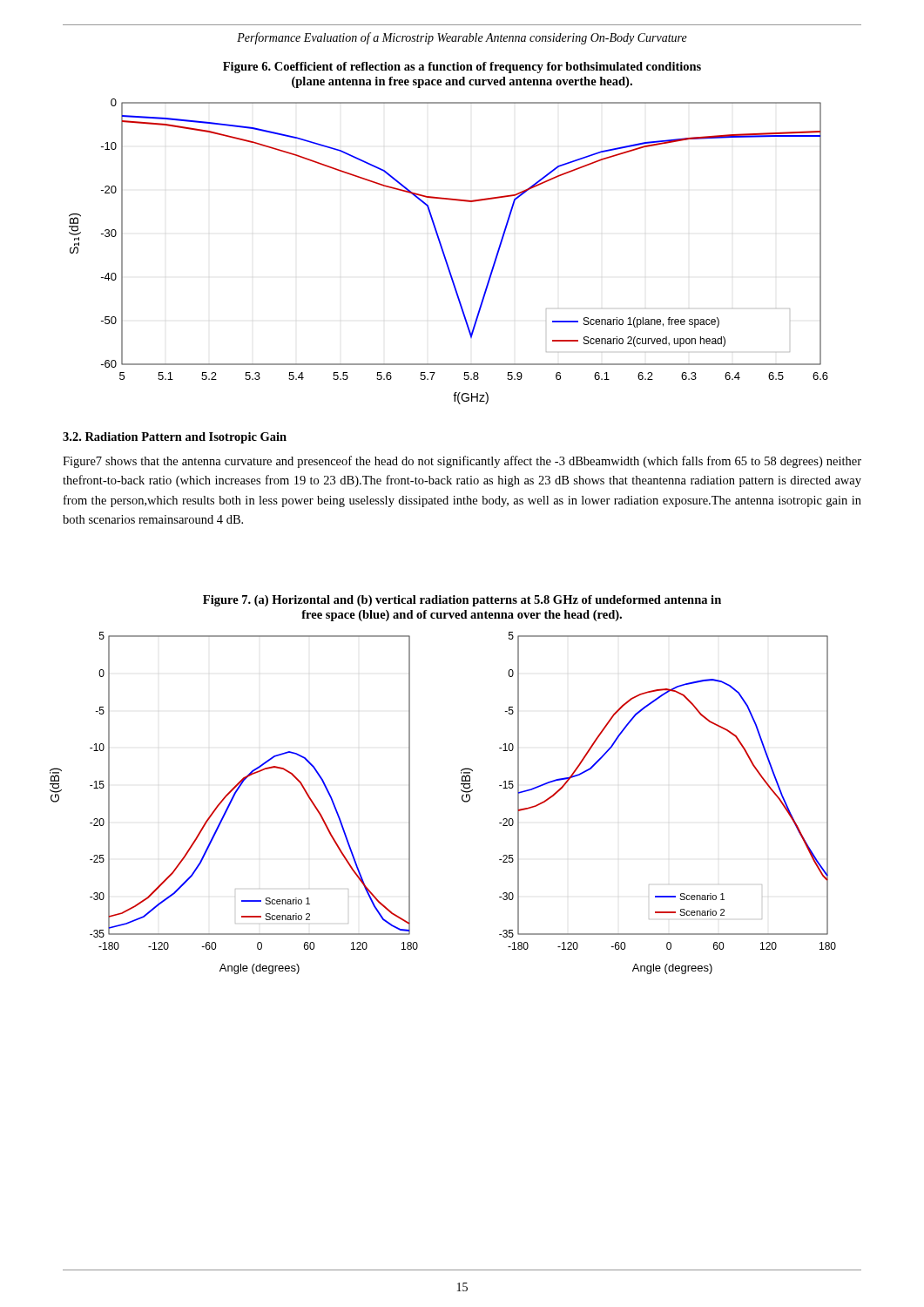Click on the region starting "Figure7 shows that the antenna"
The image size is (924, 1307).
pos(462,490)
